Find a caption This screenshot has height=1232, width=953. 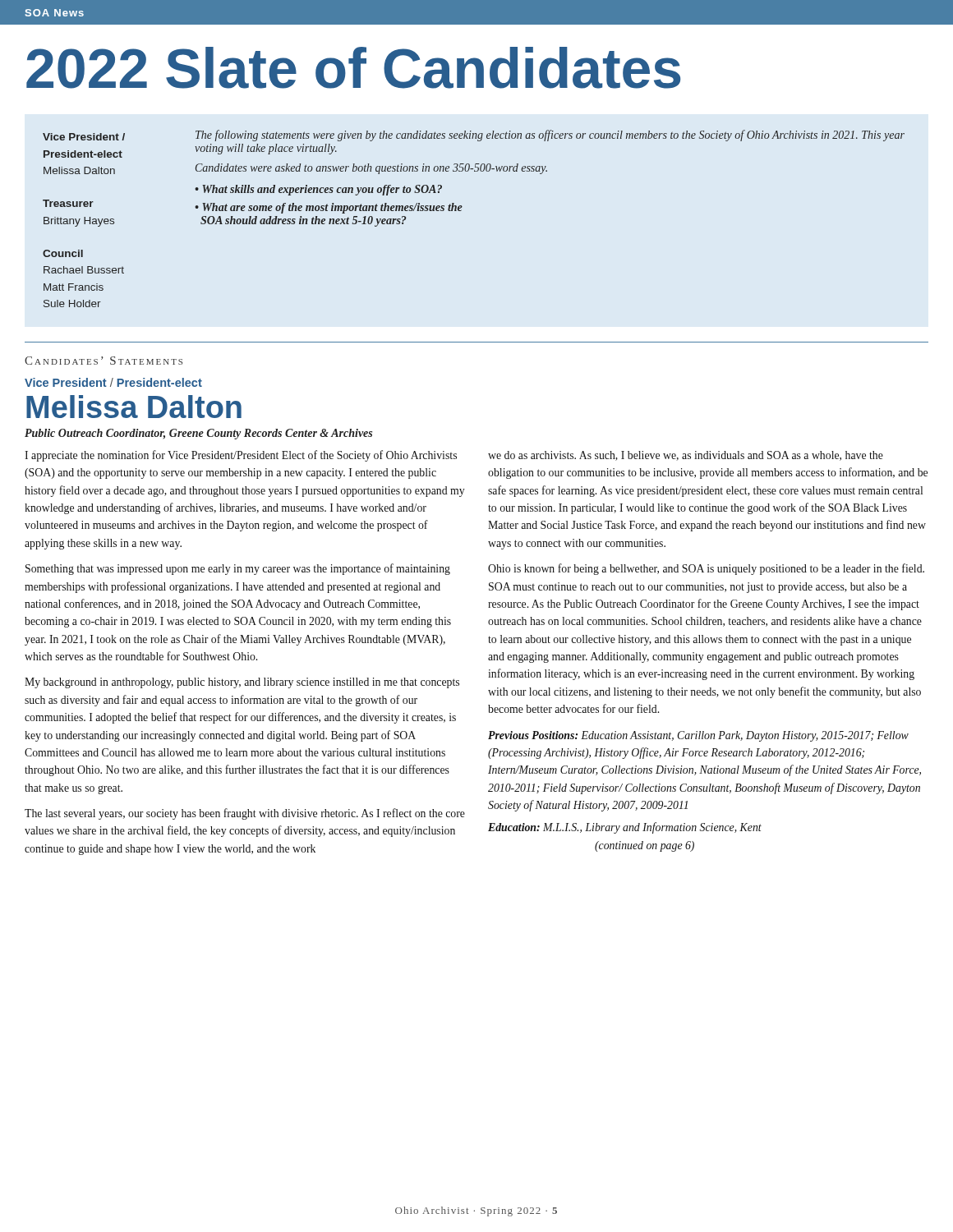click(x=199, y=433)
